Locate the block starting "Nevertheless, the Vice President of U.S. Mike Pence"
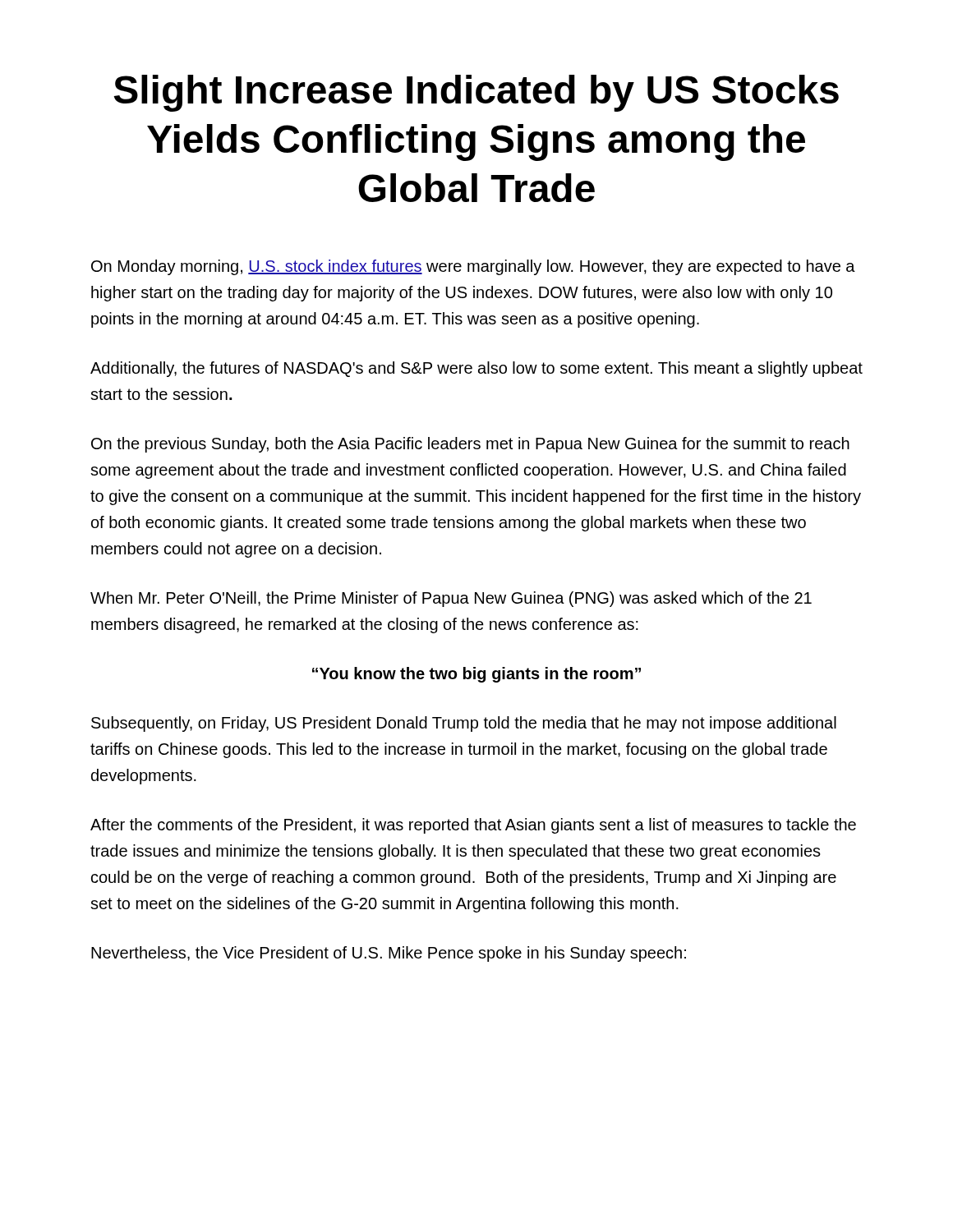This screenshot has height=1232, width=953. (389, 953)
